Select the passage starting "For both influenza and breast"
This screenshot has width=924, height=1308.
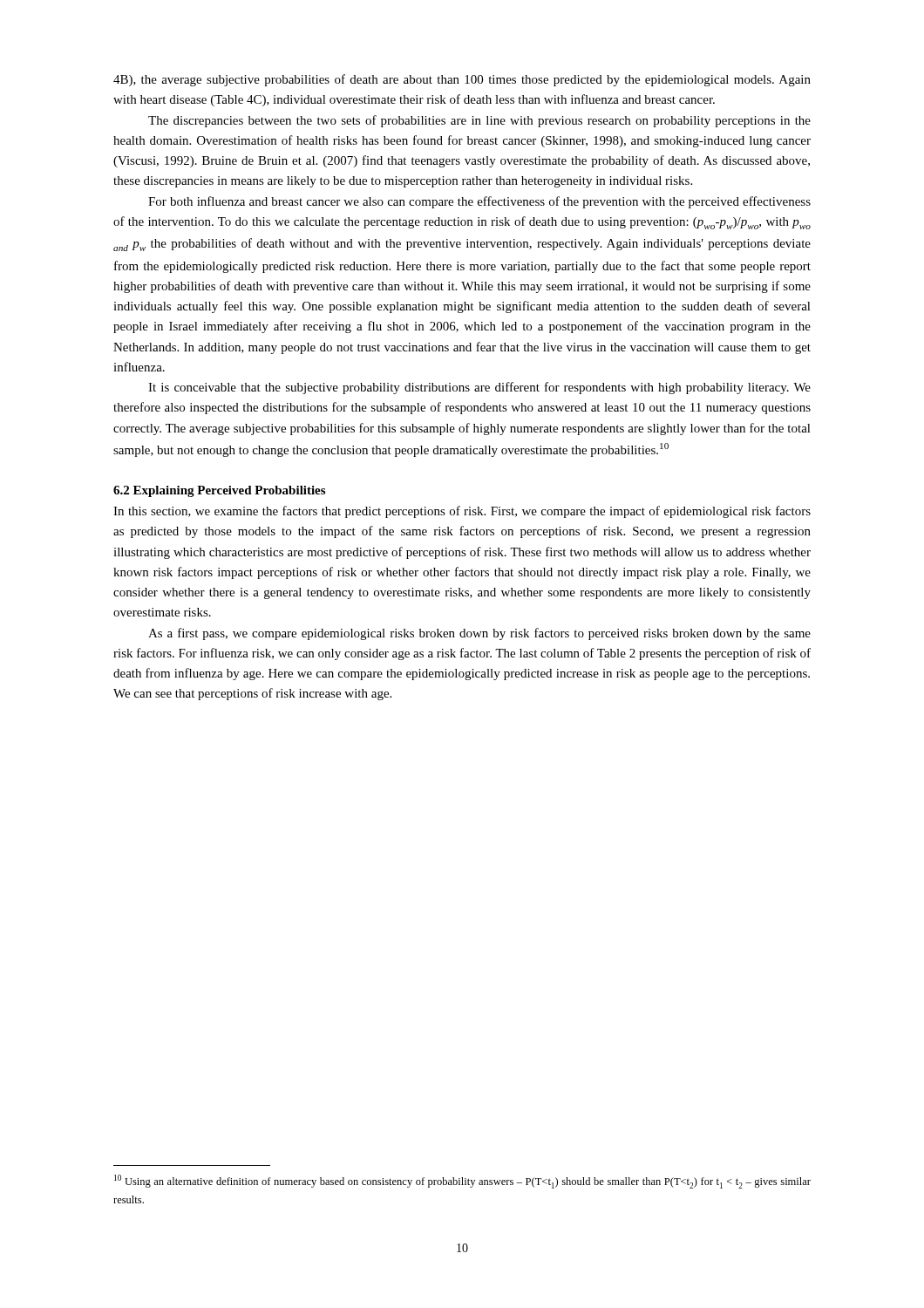(462, 285)
